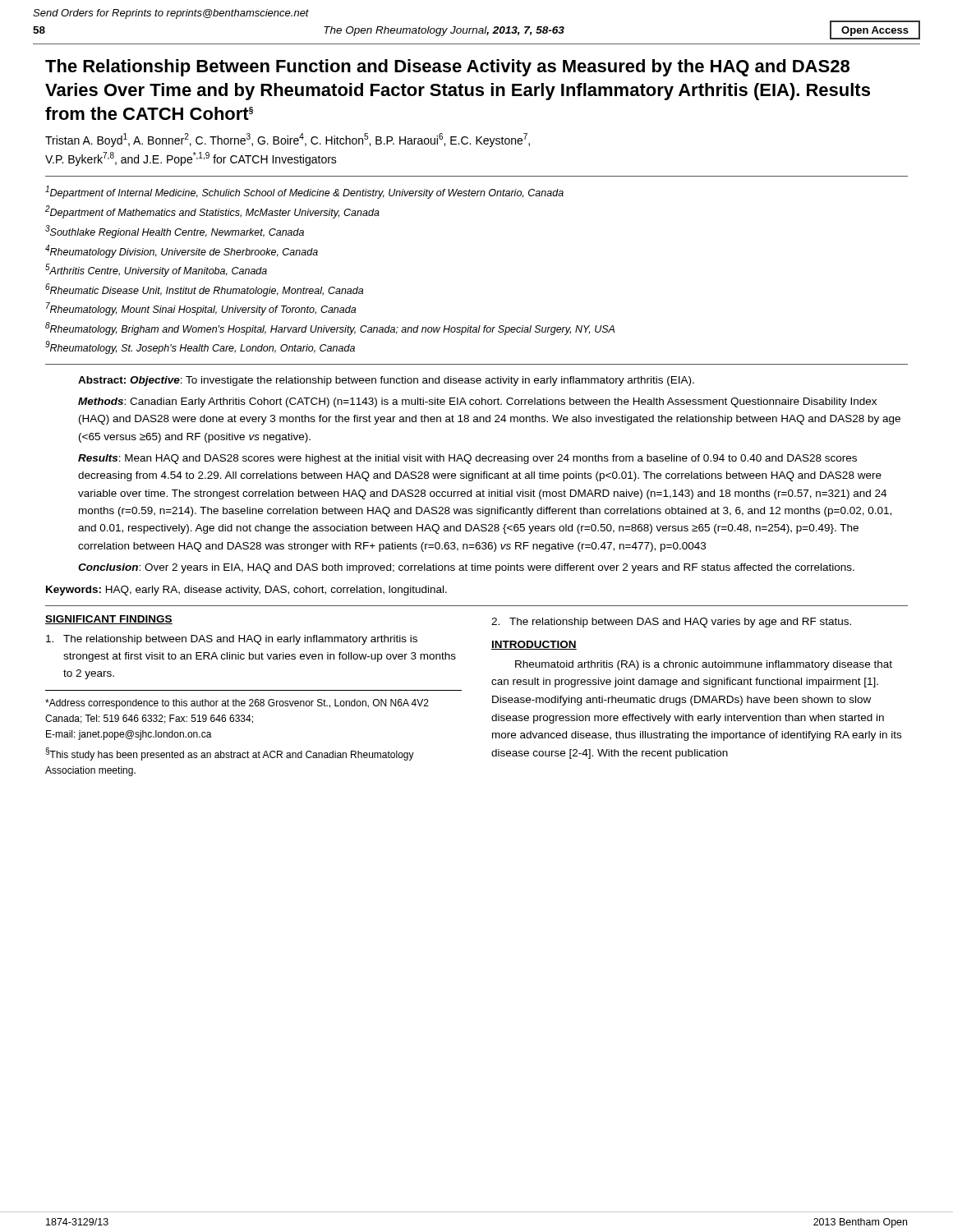Navigate to the block starting "5Arthritis Centre, University of"
Image resolution: width=953 pixels, height=1232 pixels.
click(156, 270)
